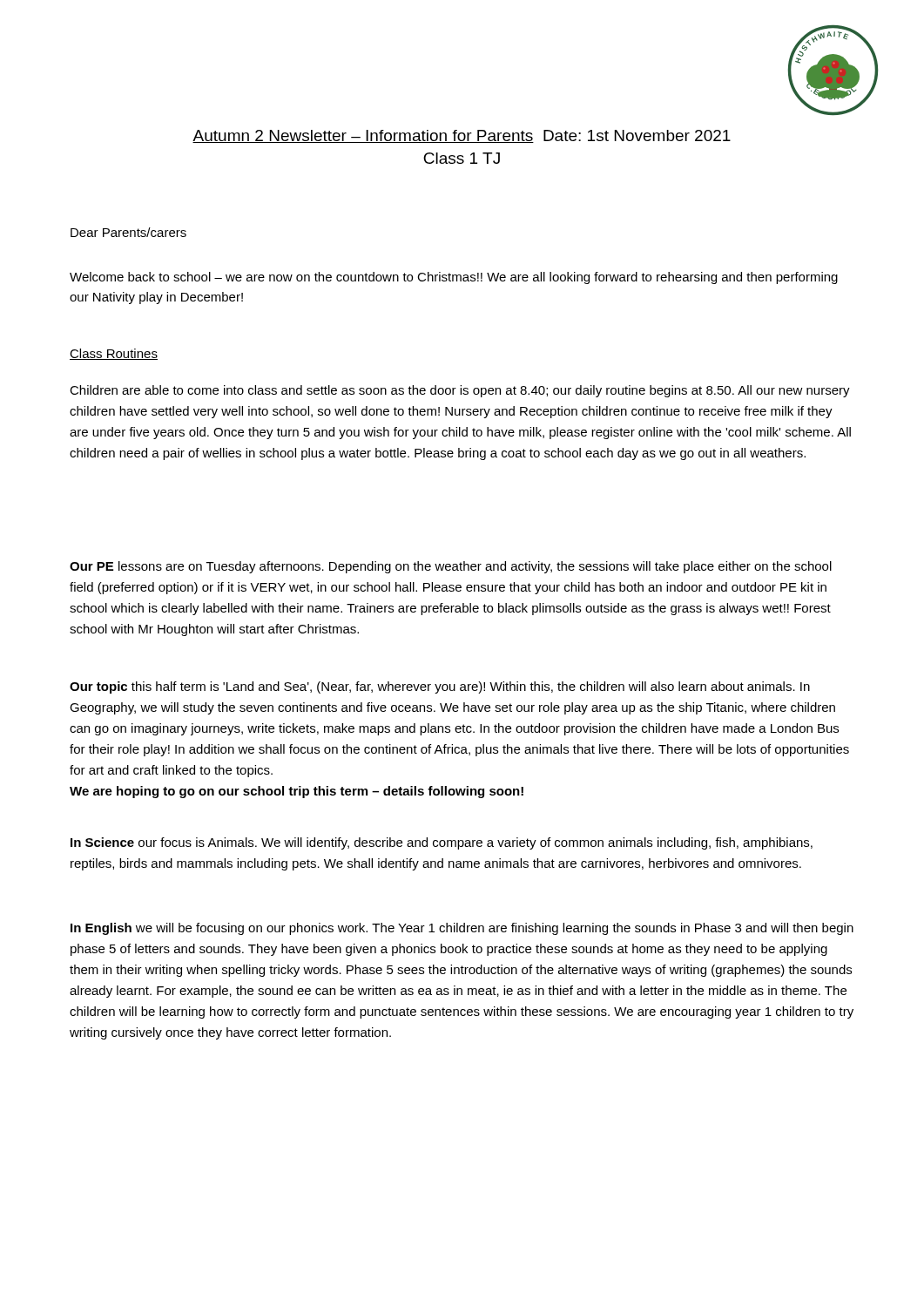Locate the logo
The height and width of the screenshot is (1307, 924).
833,70
